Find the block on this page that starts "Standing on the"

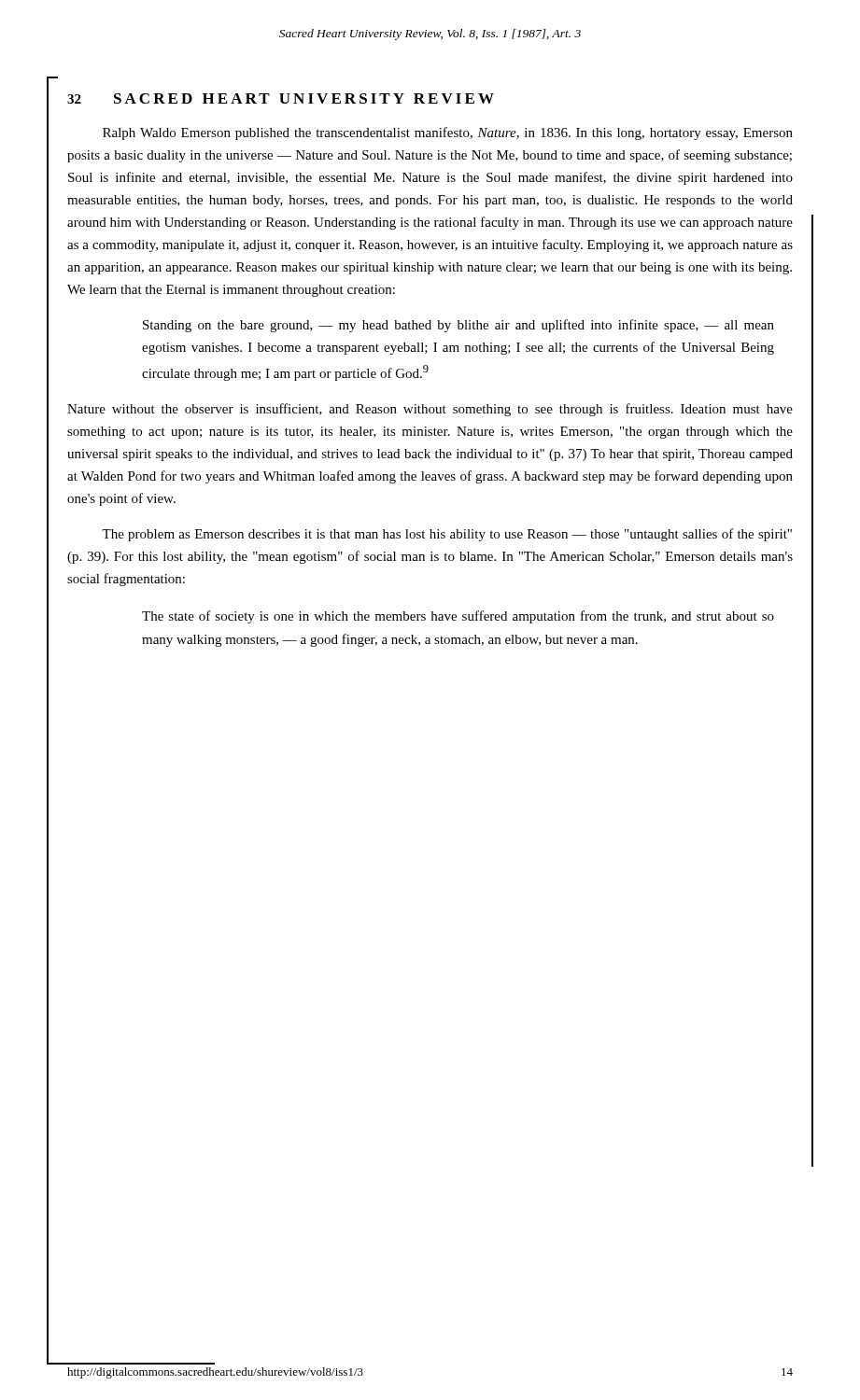[x=458, y=349]
